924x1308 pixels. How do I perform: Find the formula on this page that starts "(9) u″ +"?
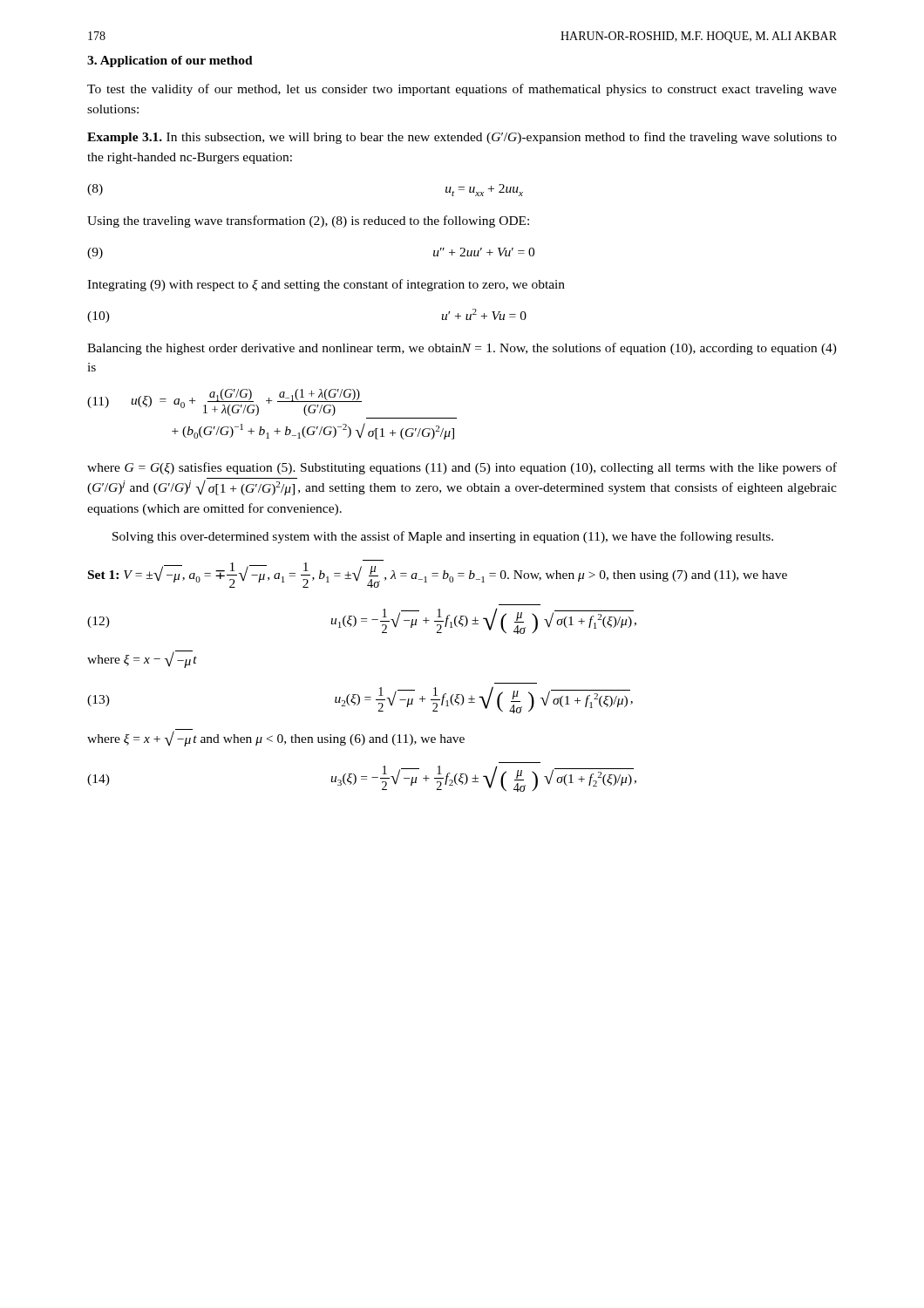pos(462,252)
